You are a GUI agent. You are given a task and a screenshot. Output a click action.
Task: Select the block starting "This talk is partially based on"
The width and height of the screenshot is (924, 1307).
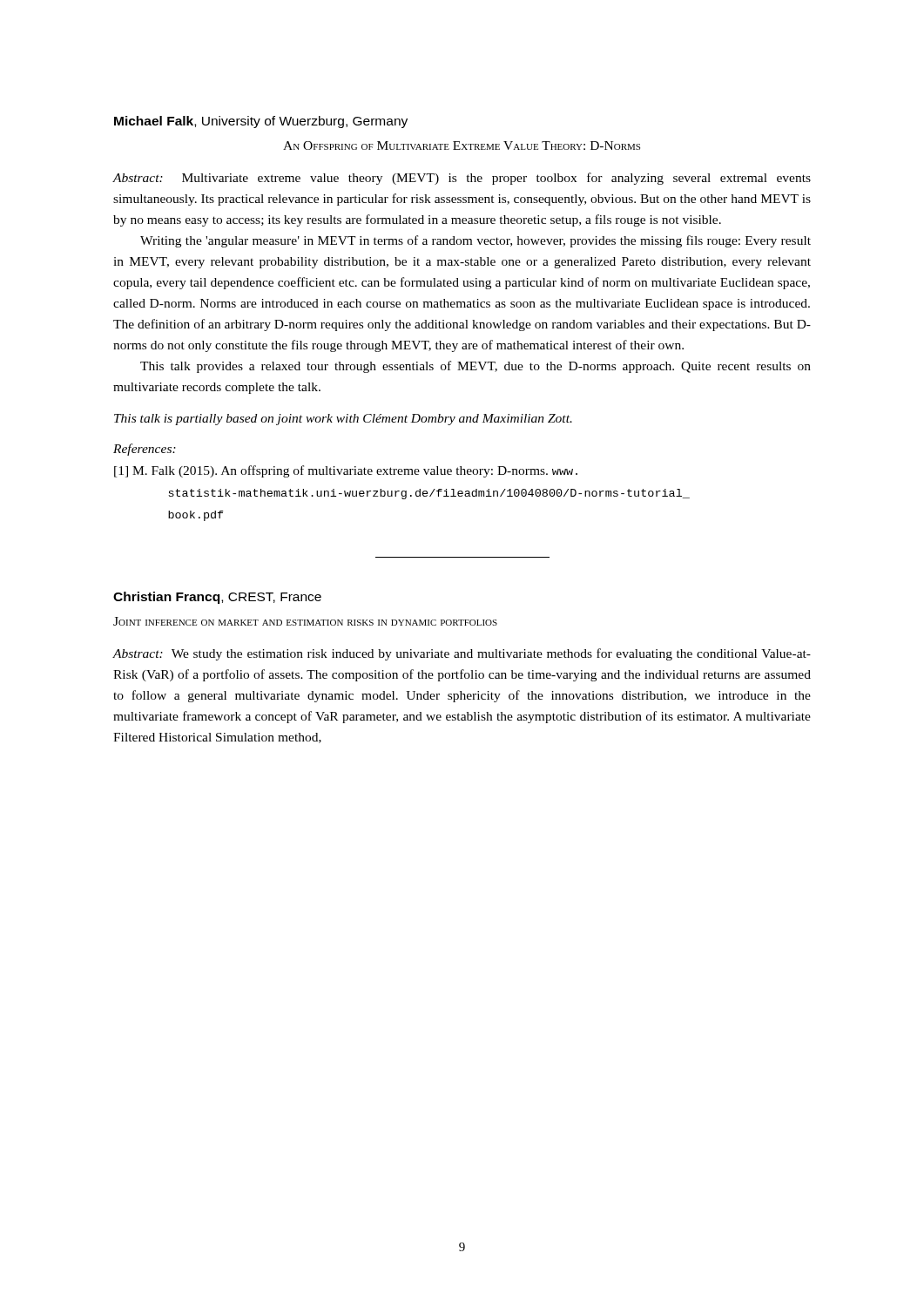343,418
